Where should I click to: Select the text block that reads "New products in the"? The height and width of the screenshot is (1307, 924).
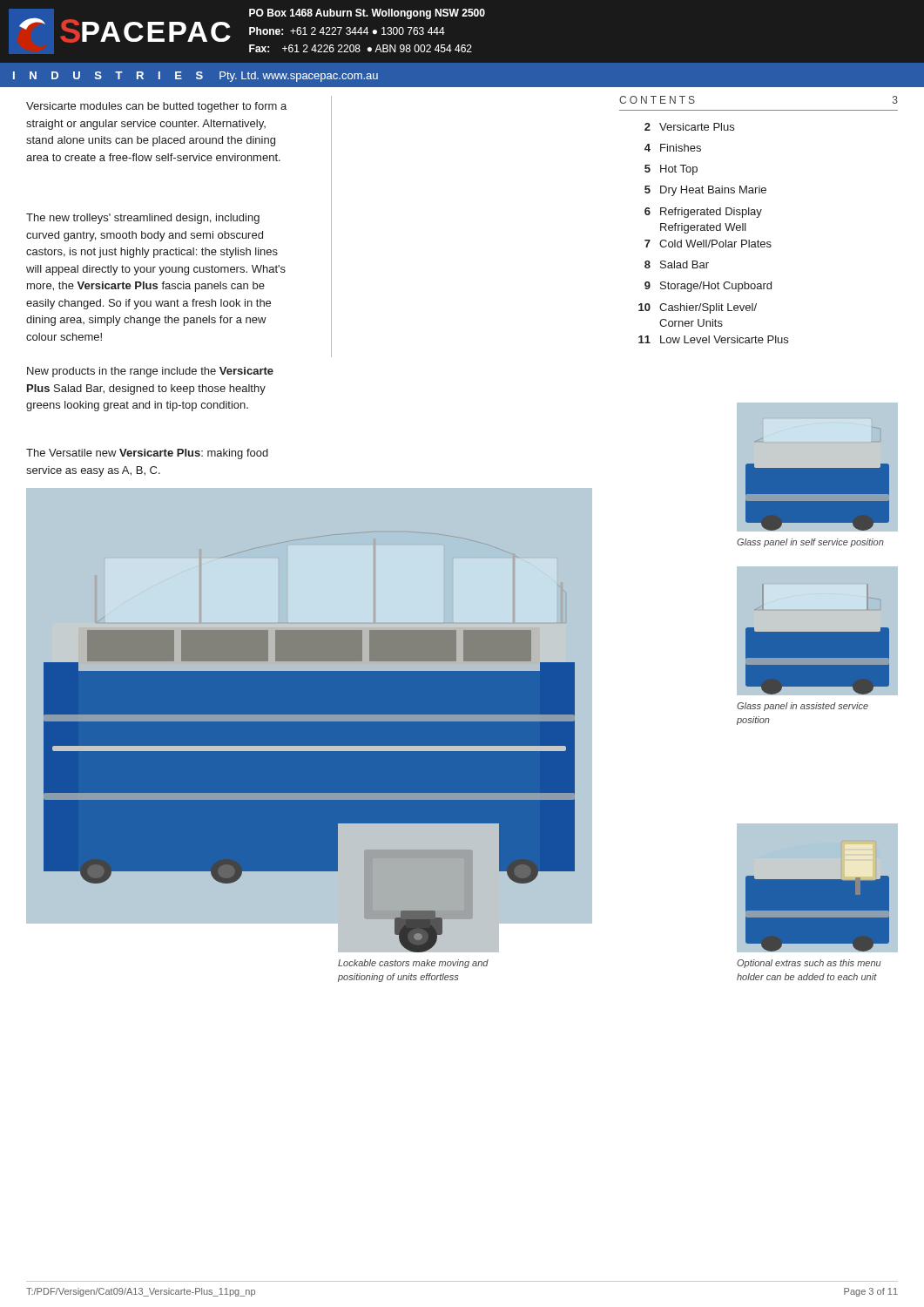point(150,388)
